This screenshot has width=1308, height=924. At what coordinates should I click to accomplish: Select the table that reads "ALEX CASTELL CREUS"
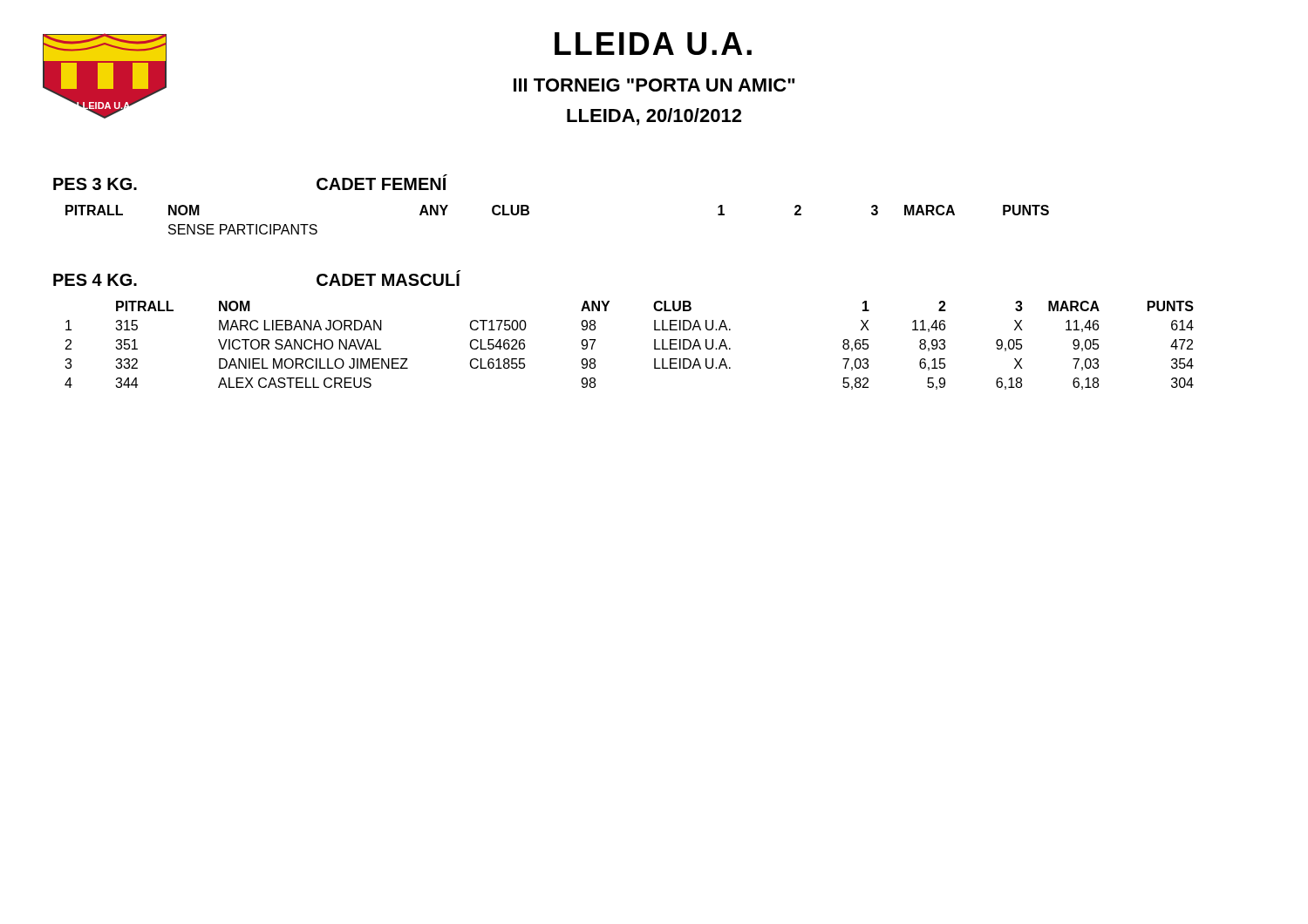629,345
